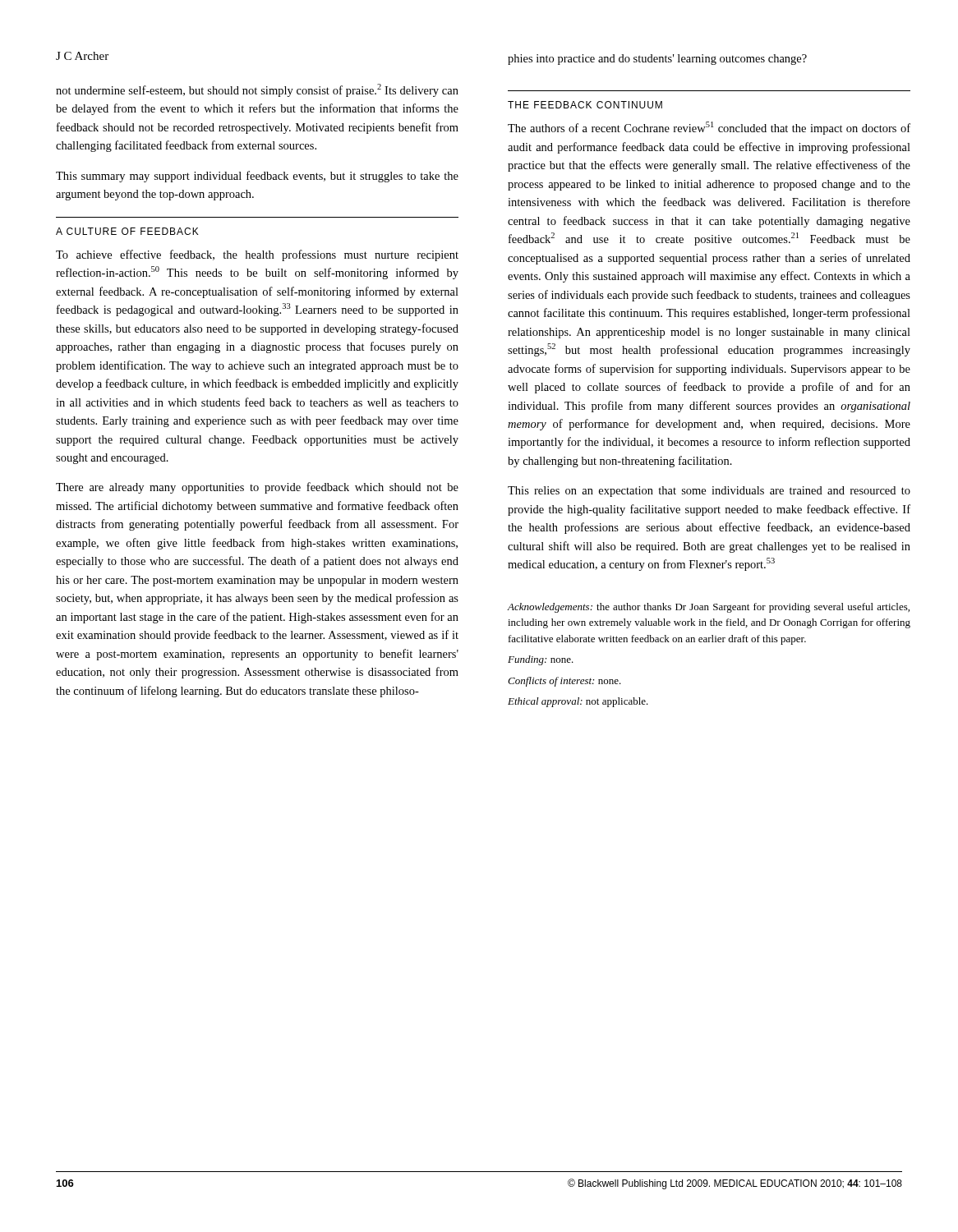Find the text block starting "The authors of a recent"
Image resolution: width=958 pixels, height=1232 pixels.
pyautogui.click(x=709, y=295)
